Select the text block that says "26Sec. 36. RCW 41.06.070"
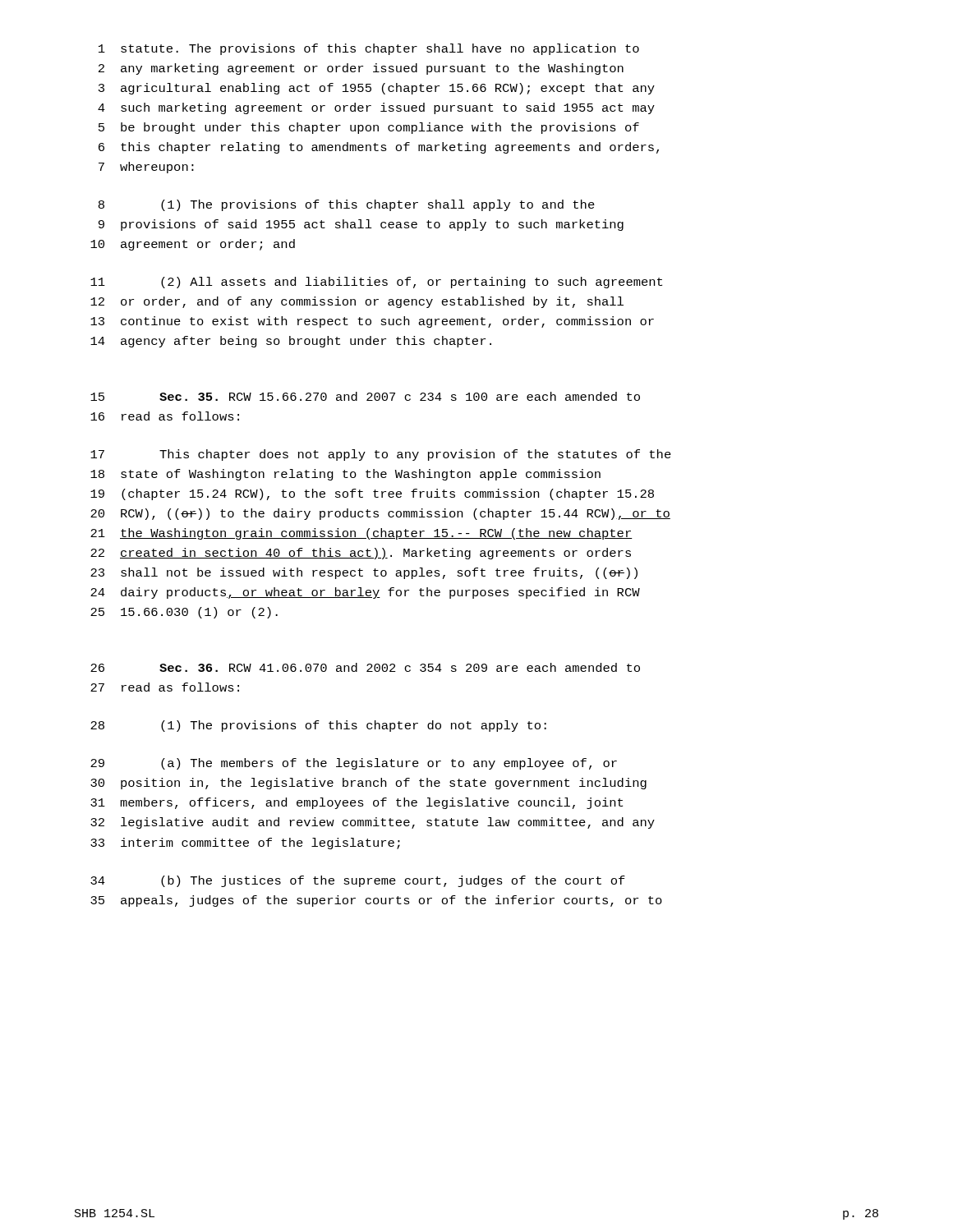Screen dimensions: 1232x953 click(476, 679)
